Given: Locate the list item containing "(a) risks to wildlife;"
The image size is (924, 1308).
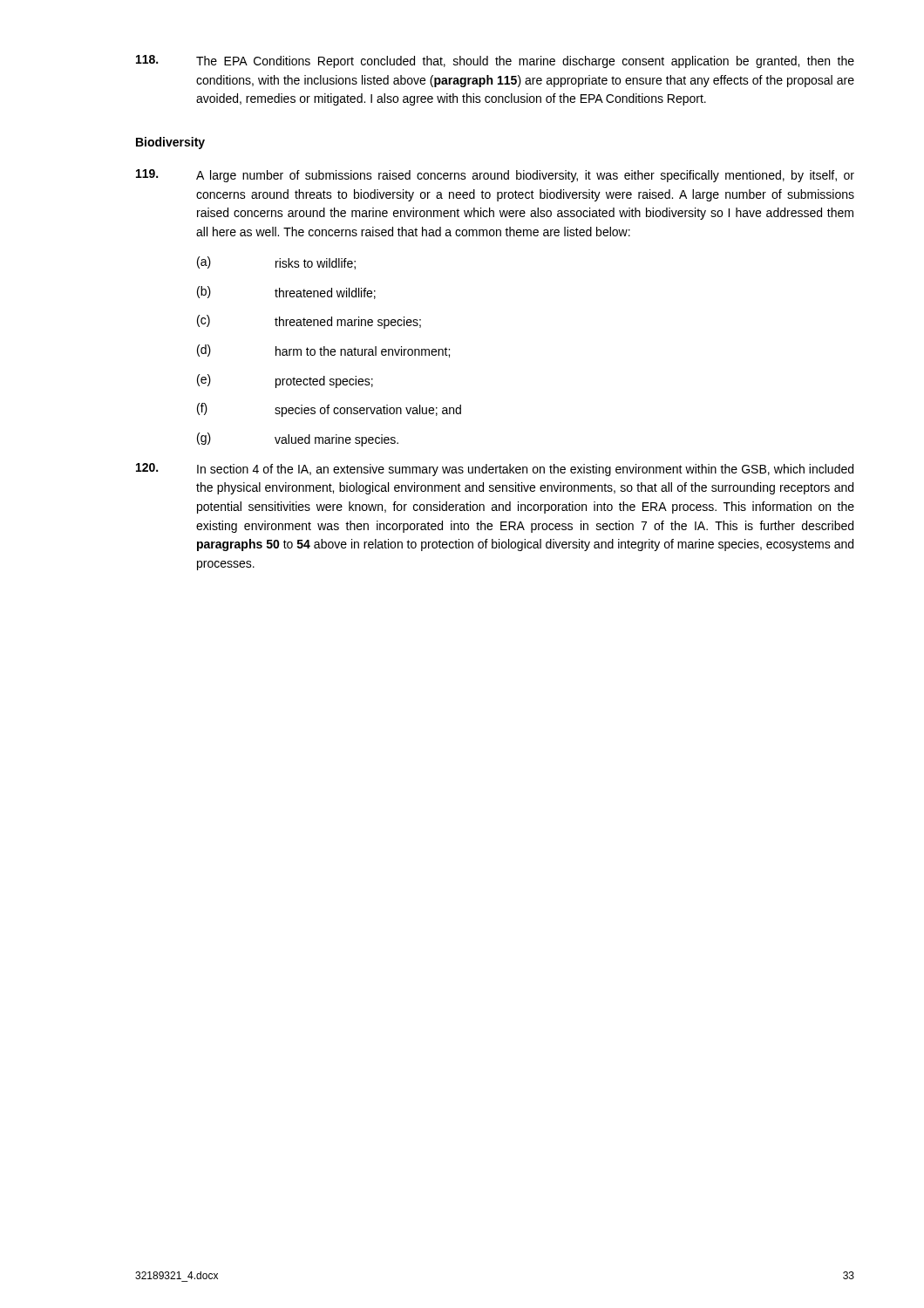Looking at the screenshot, I should [x=276, y=263].
